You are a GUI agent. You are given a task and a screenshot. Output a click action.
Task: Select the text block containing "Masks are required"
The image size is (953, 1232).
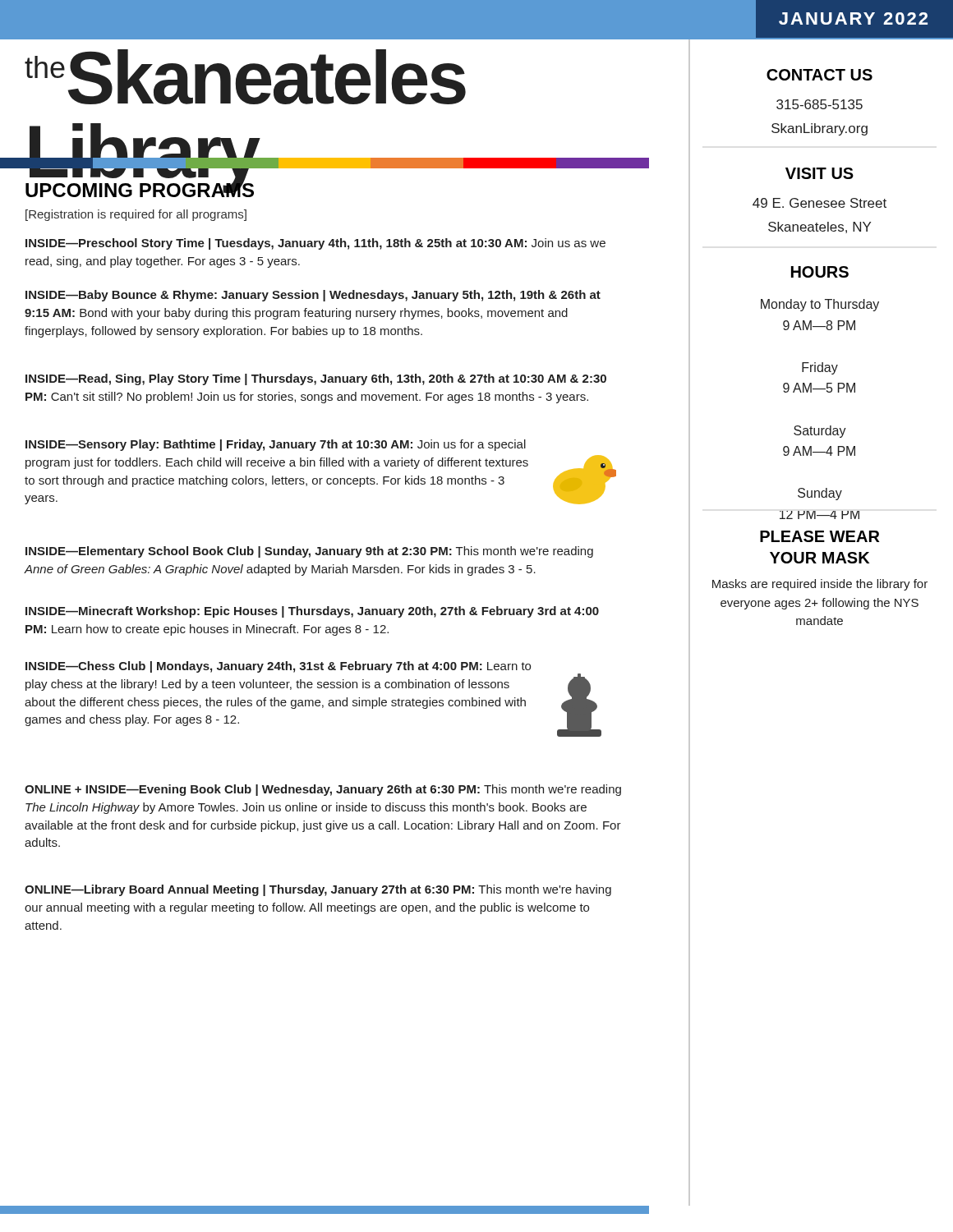(819, 602)
